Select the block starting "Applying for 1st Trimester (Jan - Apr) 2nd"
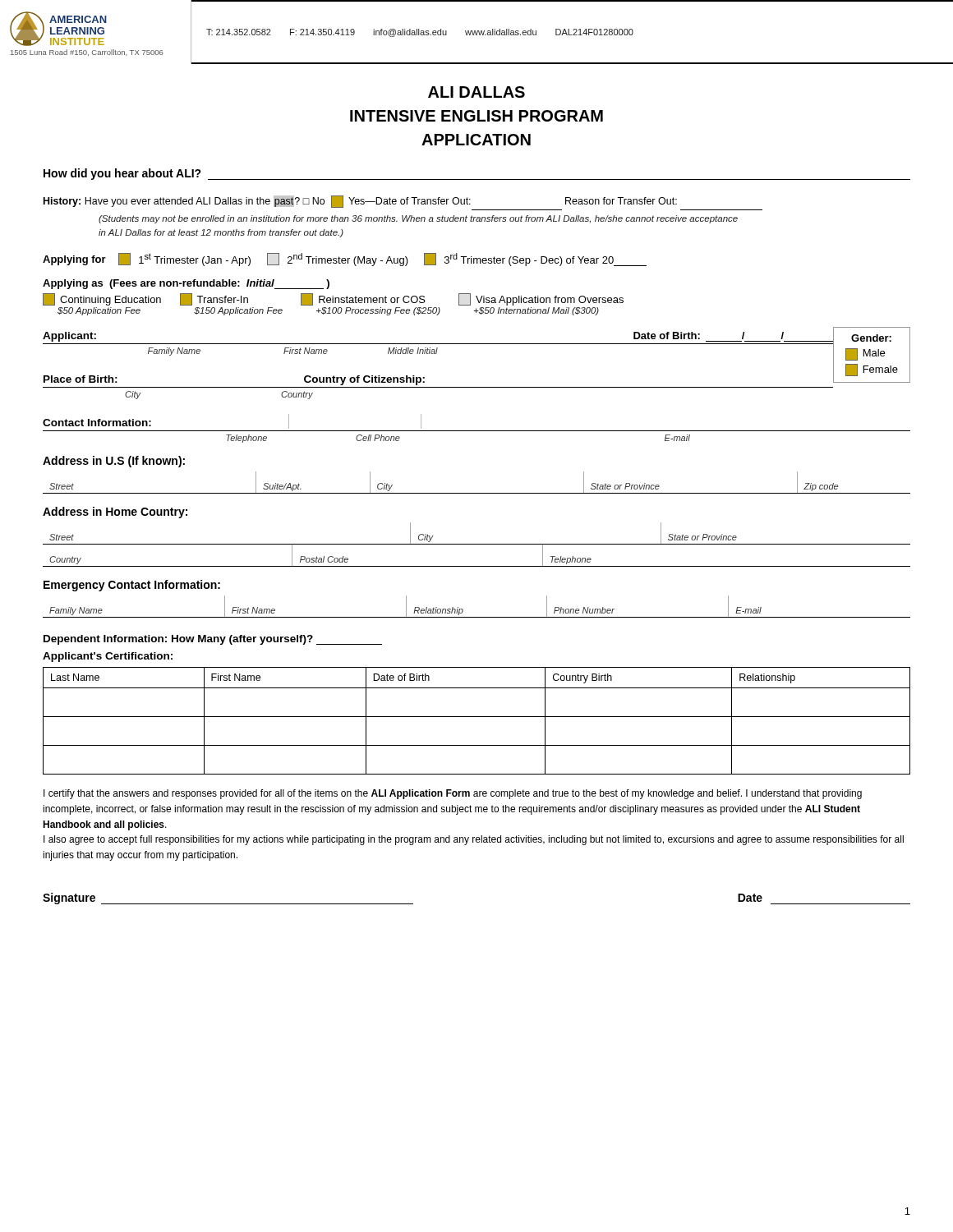The width and height of the screenshot is (953, 1232). click(345, 259)
